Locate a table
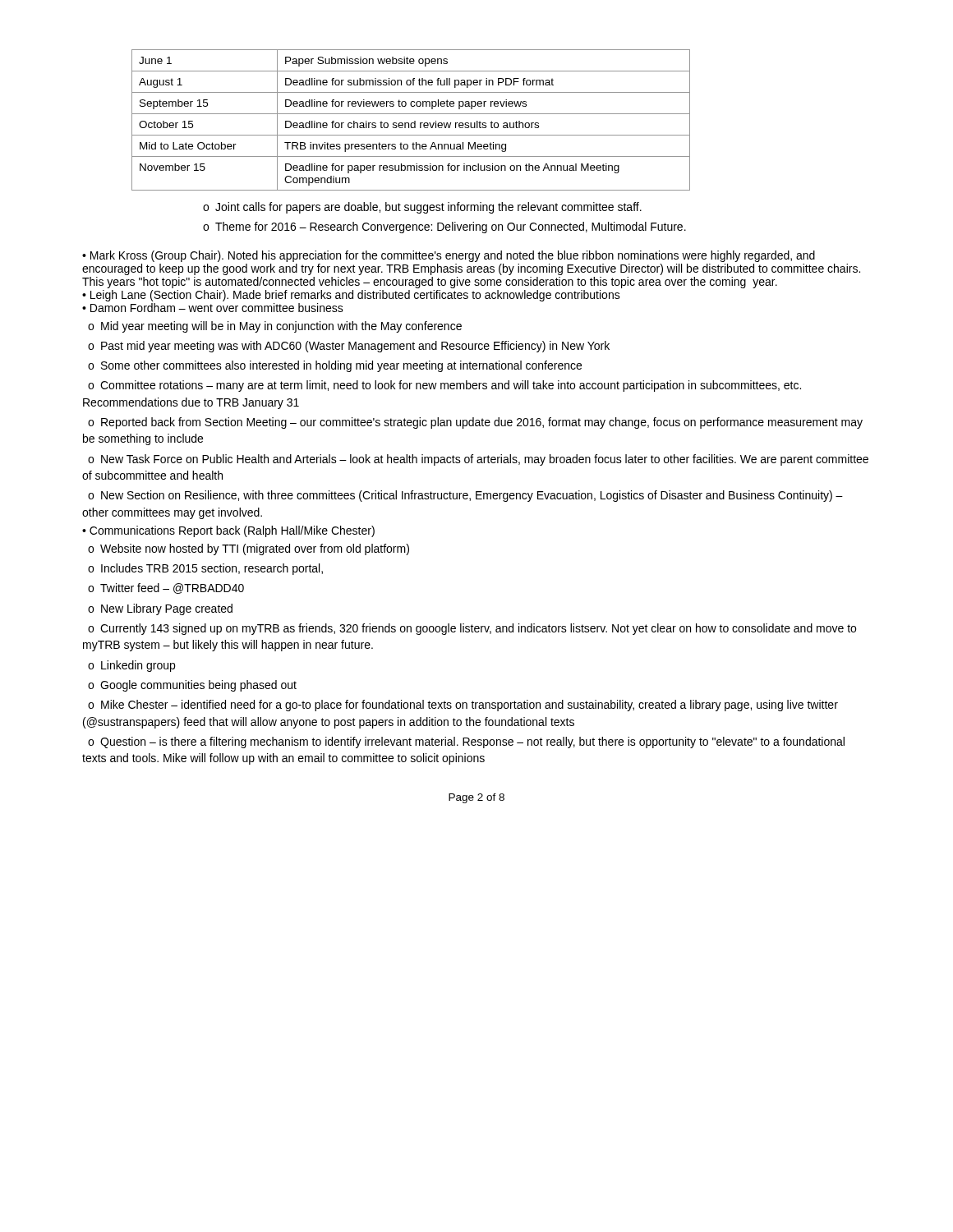 (x=476, y=120)
